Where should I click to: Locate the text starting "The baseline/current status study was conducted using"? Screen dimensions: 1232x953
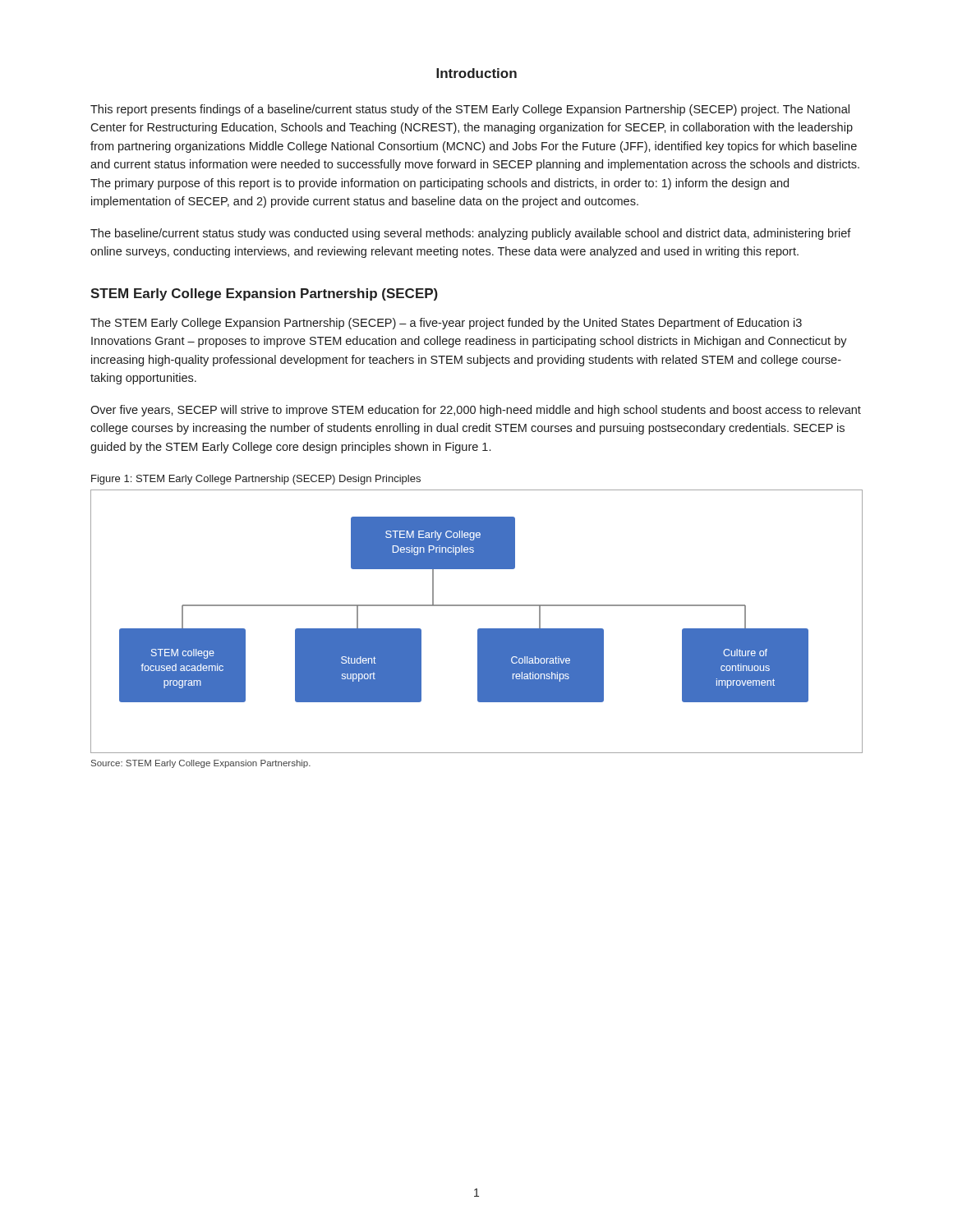click(x=470, y=242)
